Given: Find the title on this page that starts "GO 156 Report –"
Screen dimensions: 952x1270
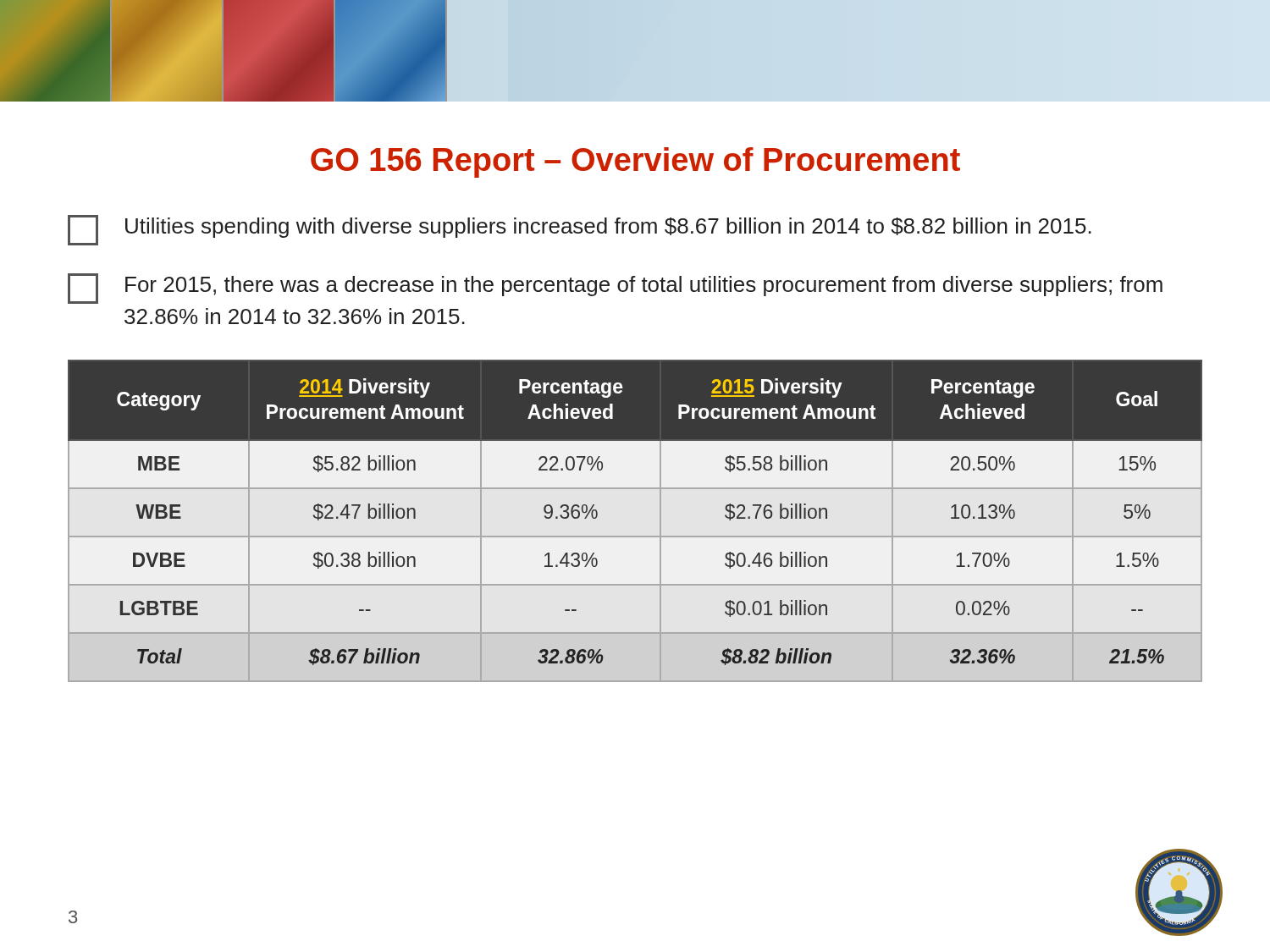Looking at the screenshot, I should (635, 160).
